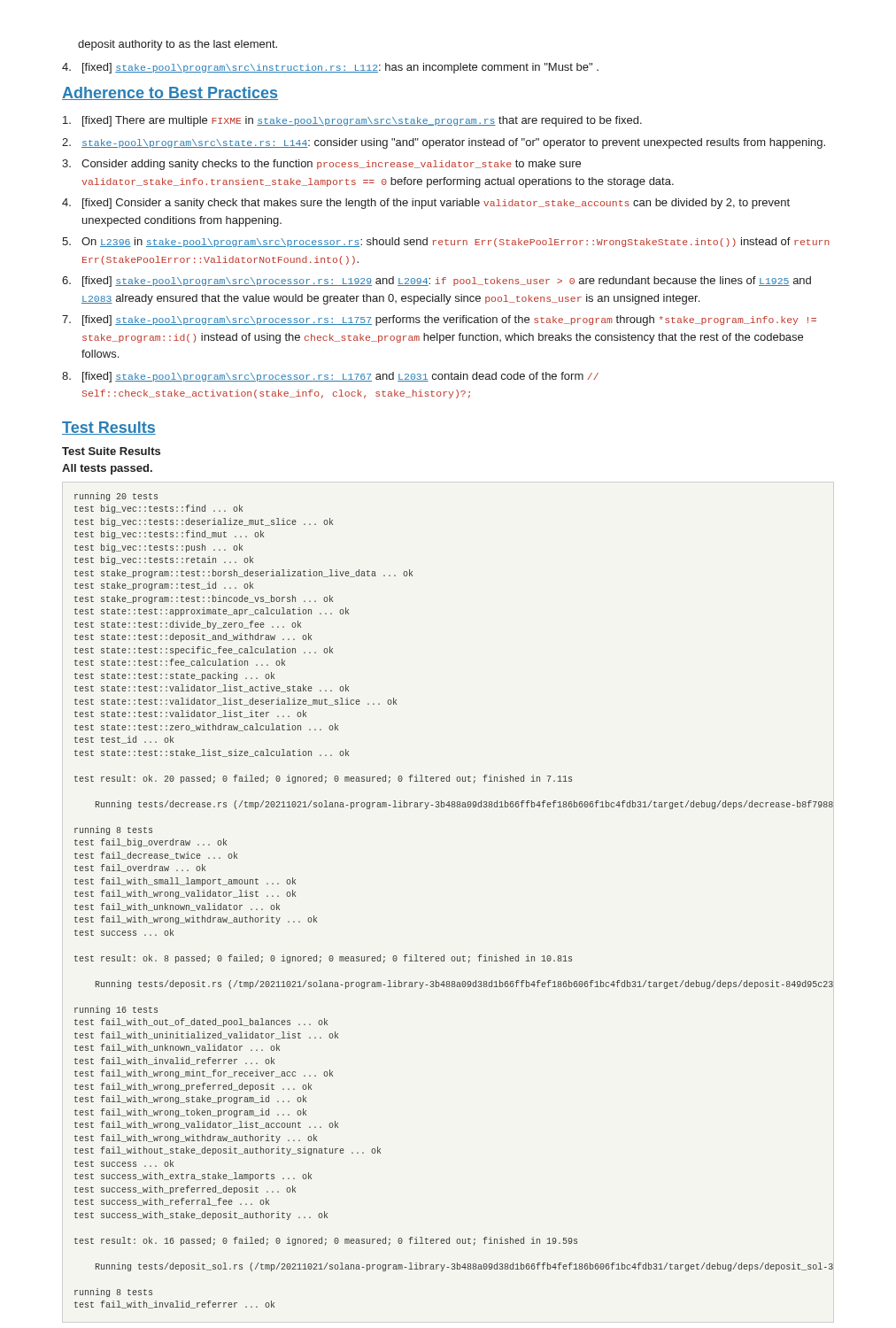Image resolution: width=896 pixels, height=1328 pixels.
Task: Click the passage that begins "2. stake-pool\program\src\state.rs: L144: consider using "and" operator"
Action: pyautogui.click(x=444, y=142)
